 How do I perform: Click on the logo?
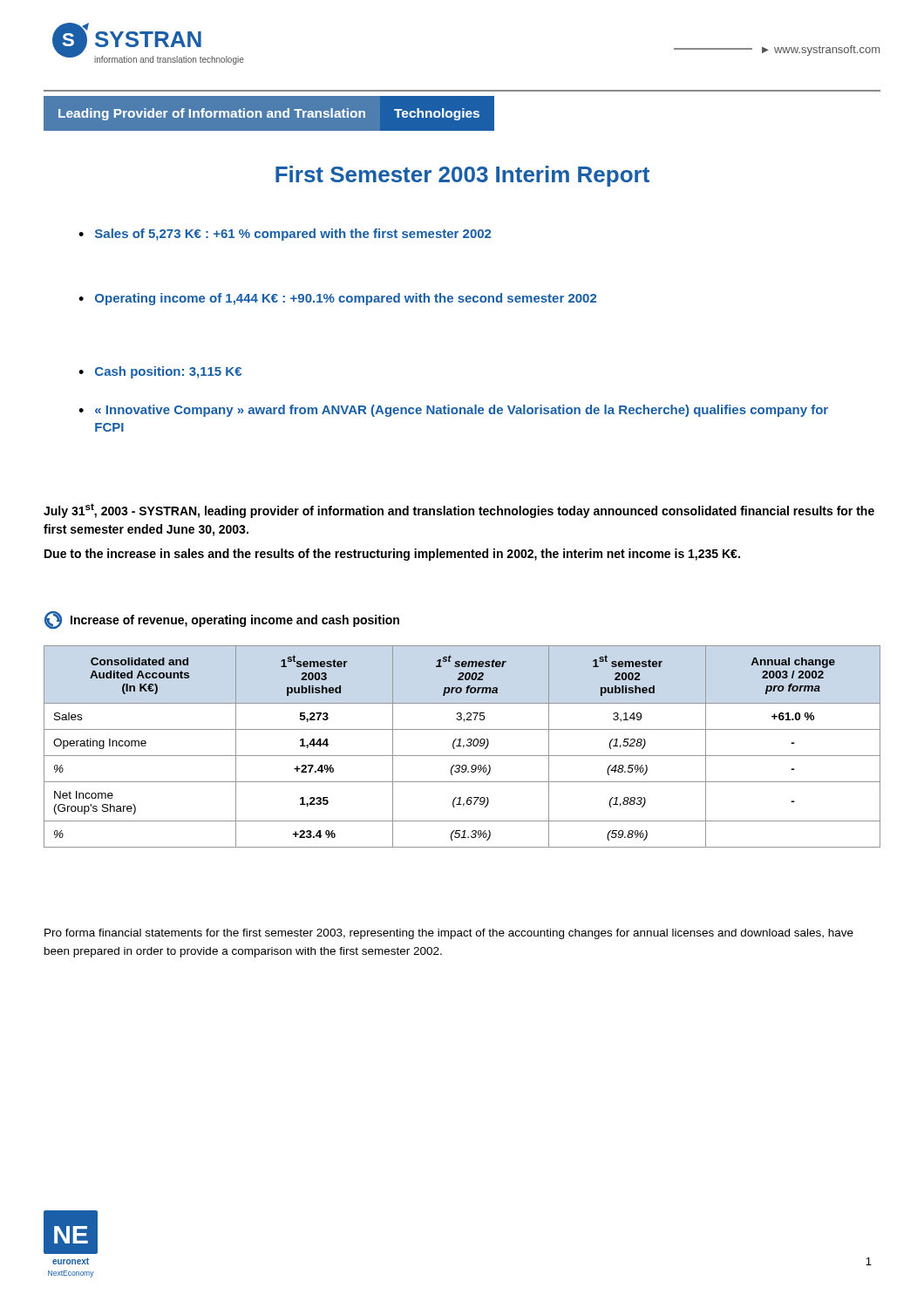pyautogui.click(x=87, y=1247)
